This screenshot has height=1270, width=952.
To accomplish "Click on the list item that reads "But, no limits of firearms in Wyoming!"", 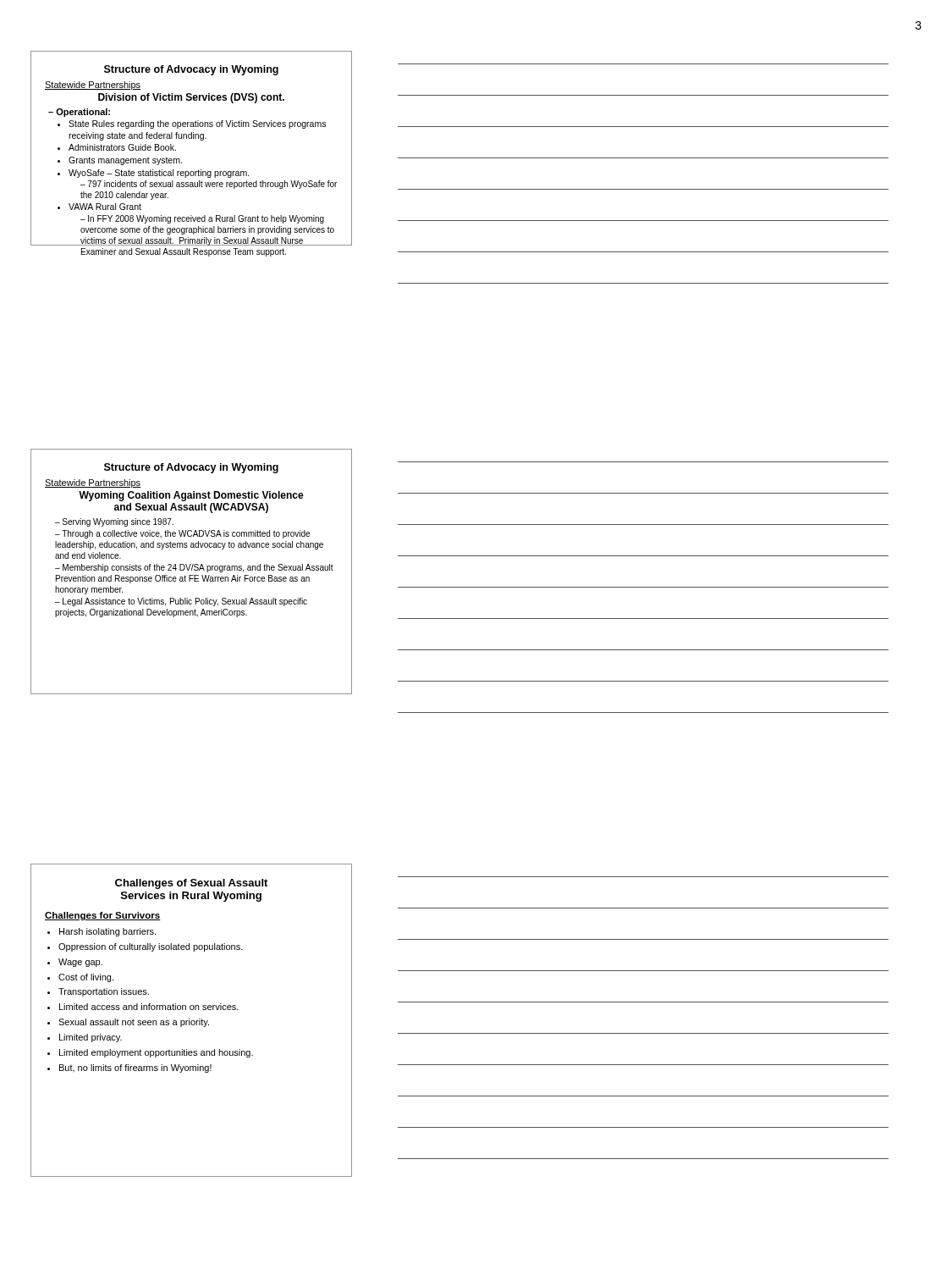I will pyautogui.click(x=135, y=1067).
